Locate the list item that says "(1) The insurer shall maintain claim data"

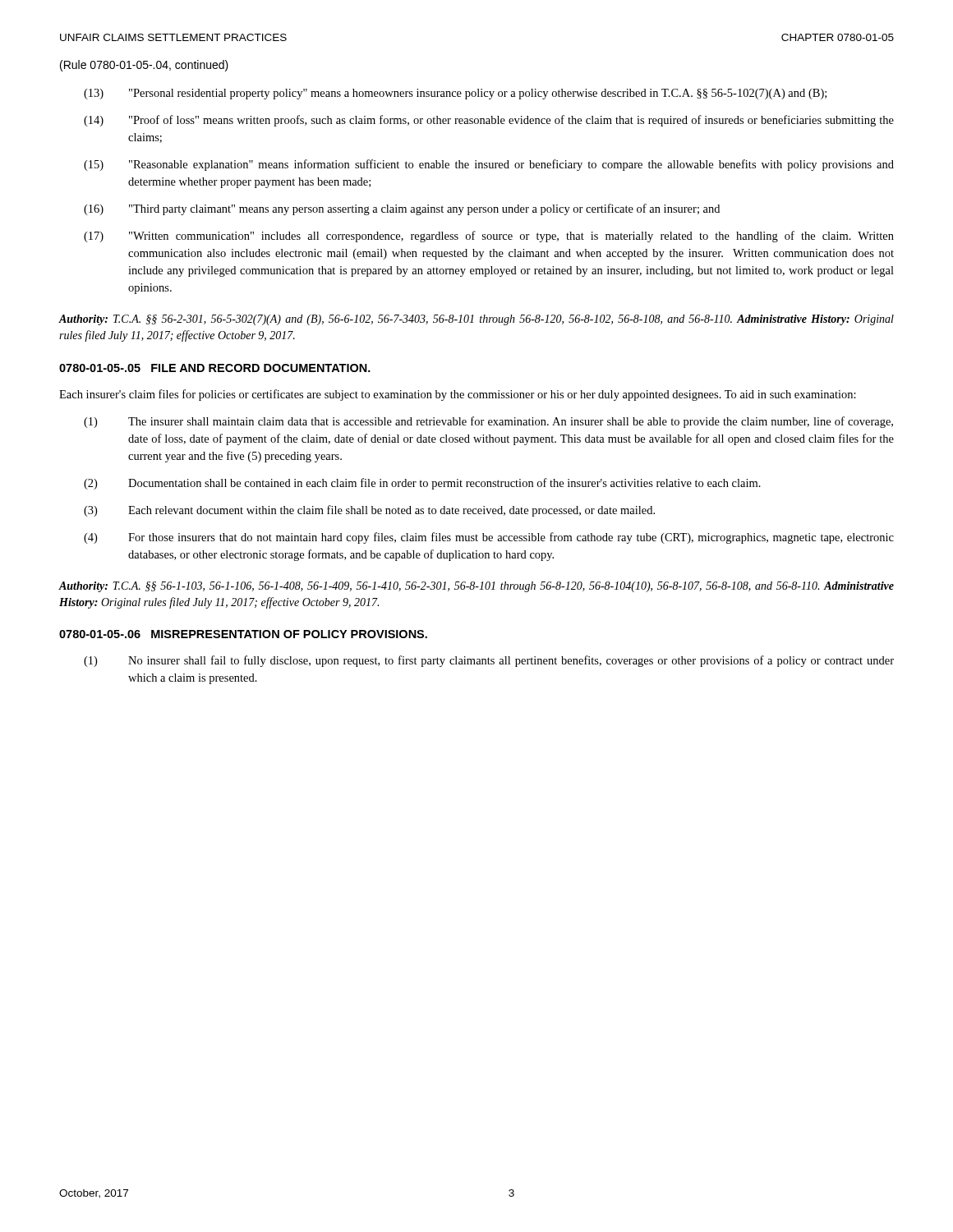(476, 439)
